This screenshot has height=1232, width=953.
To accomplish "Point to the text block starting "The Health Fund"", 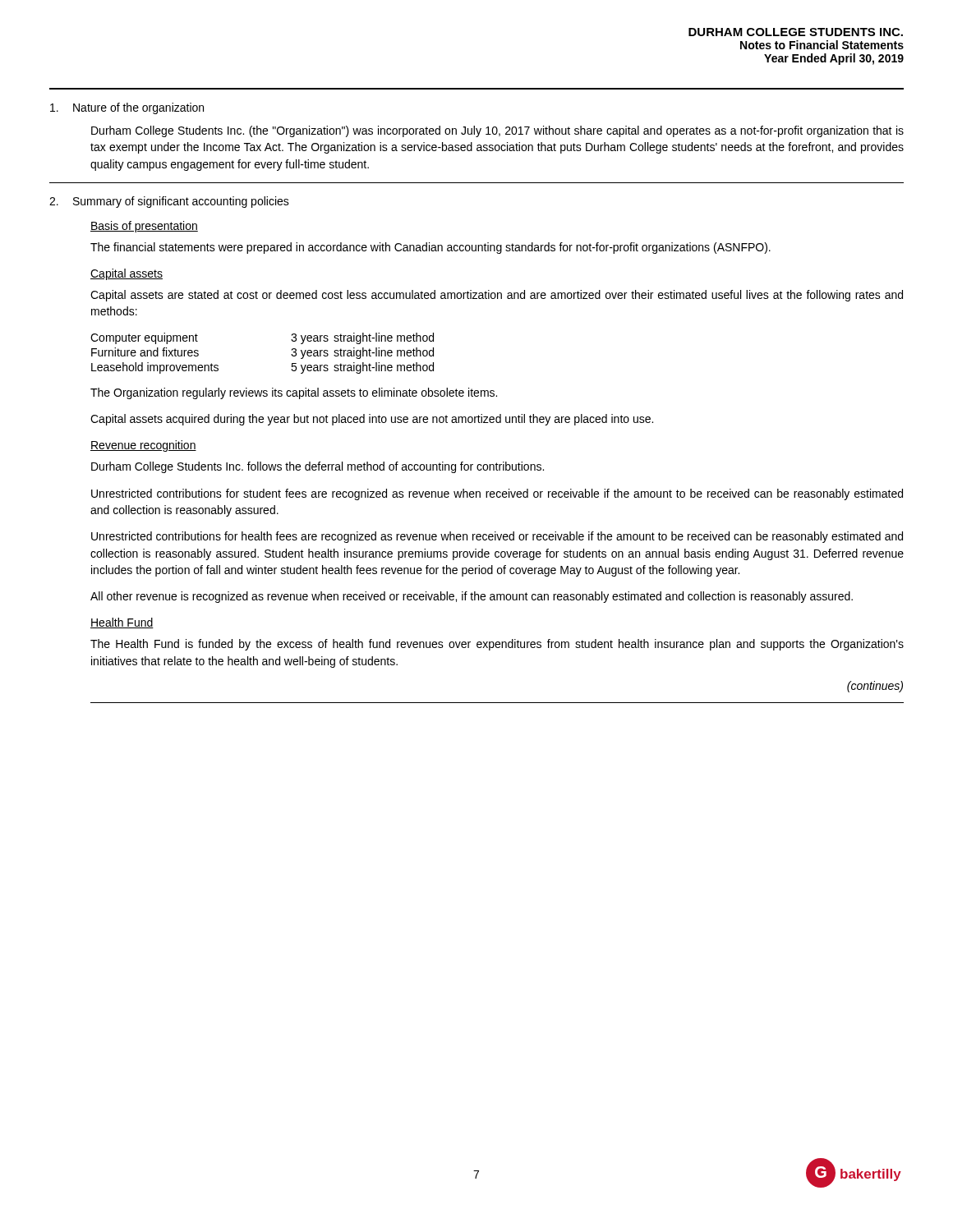I will 497,653.
